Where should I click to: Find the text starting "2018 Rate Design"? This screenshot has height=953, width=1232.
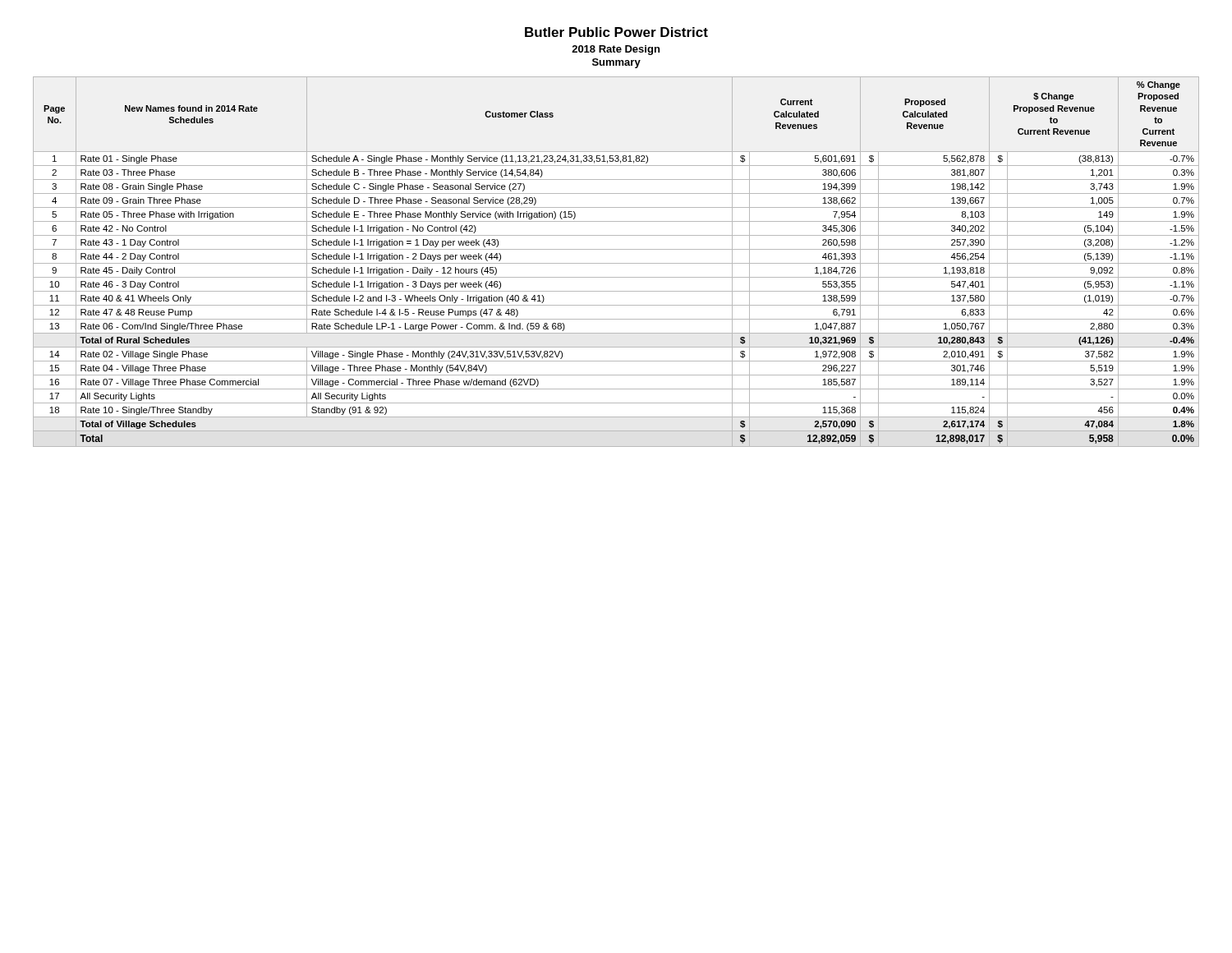coord(616,49)
